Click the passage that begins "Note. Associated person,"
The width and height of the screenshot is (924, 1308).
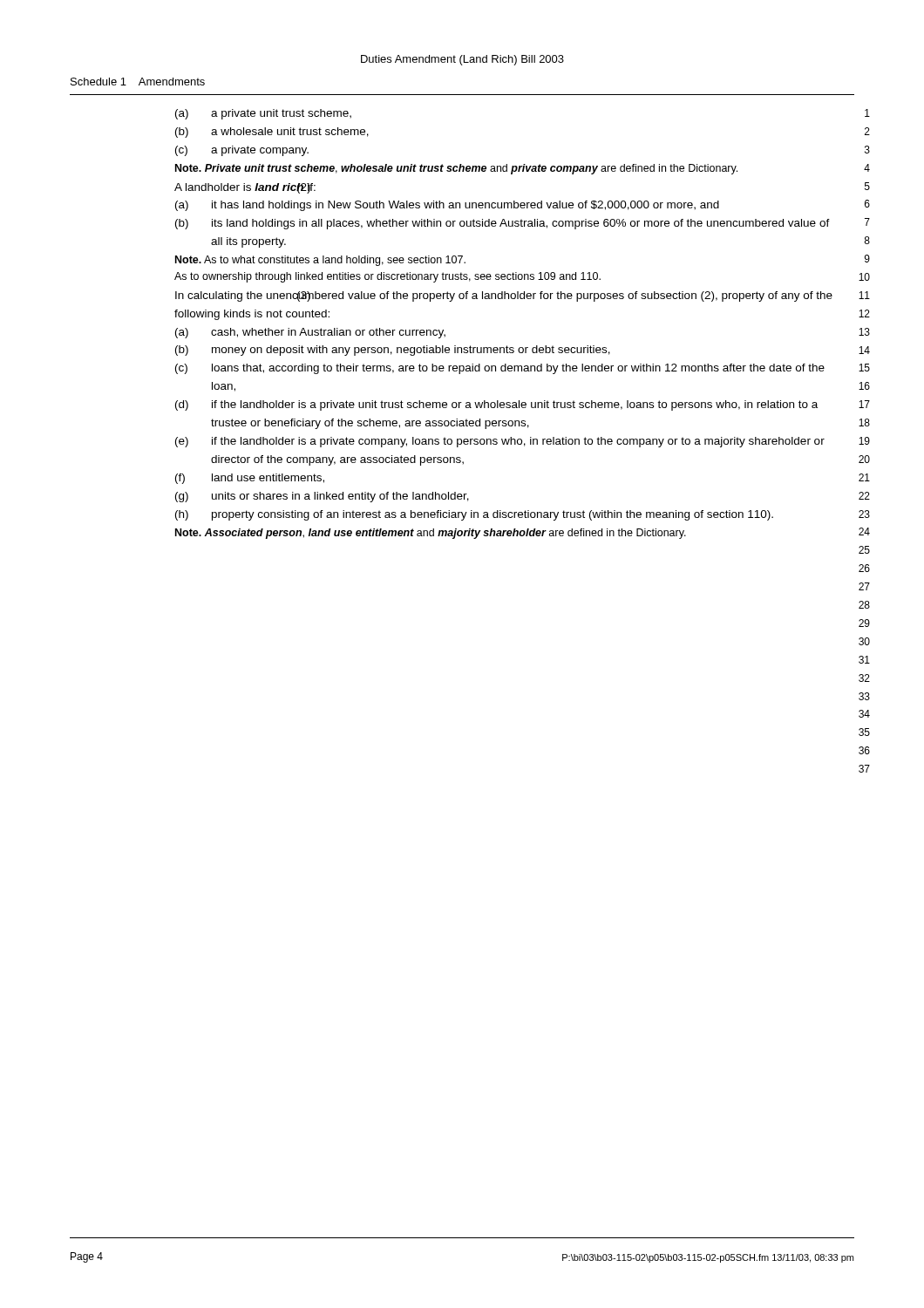click(430, 533)
